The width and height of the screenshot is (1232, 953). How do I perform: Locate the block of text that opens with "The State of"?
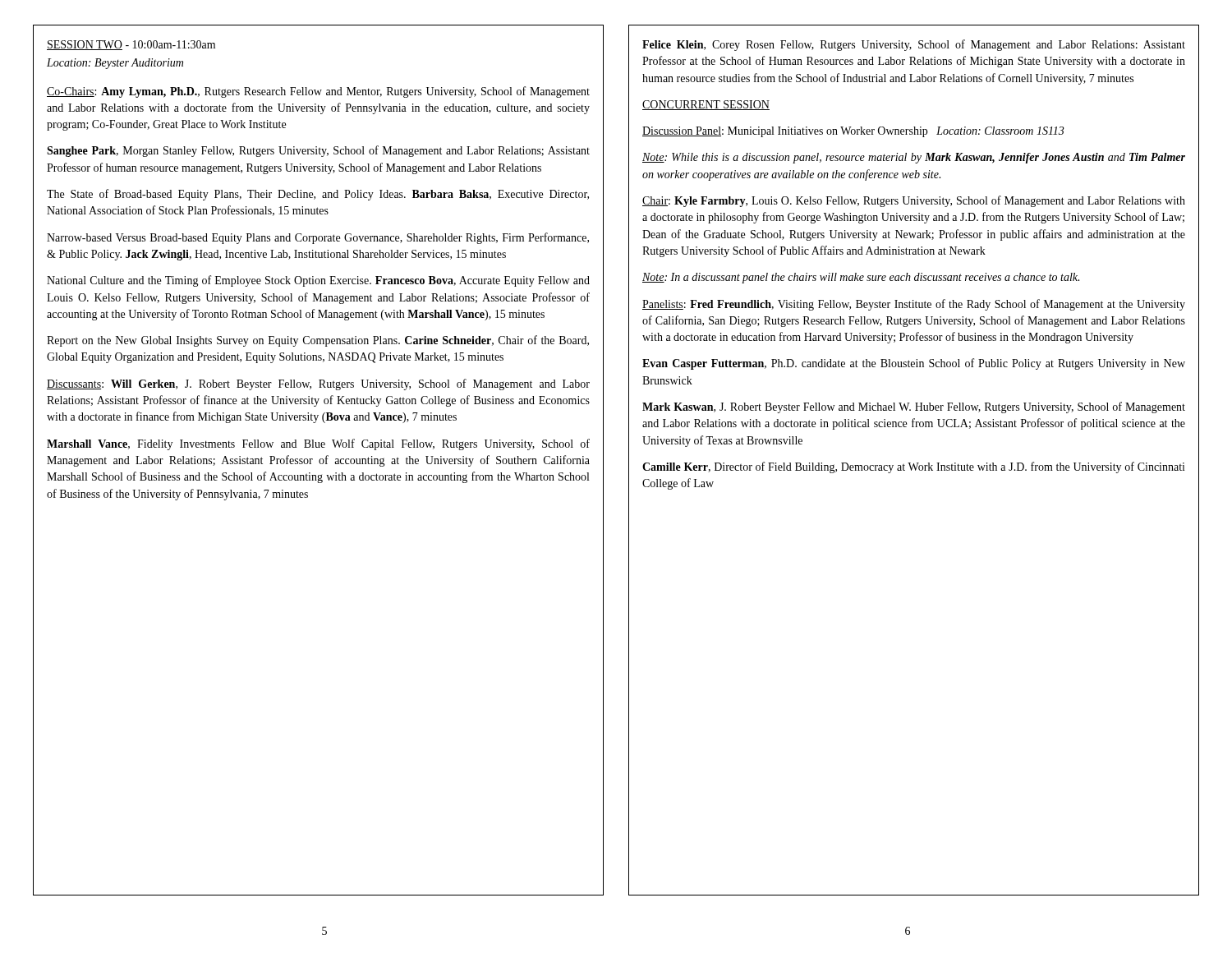pos(318,203)
